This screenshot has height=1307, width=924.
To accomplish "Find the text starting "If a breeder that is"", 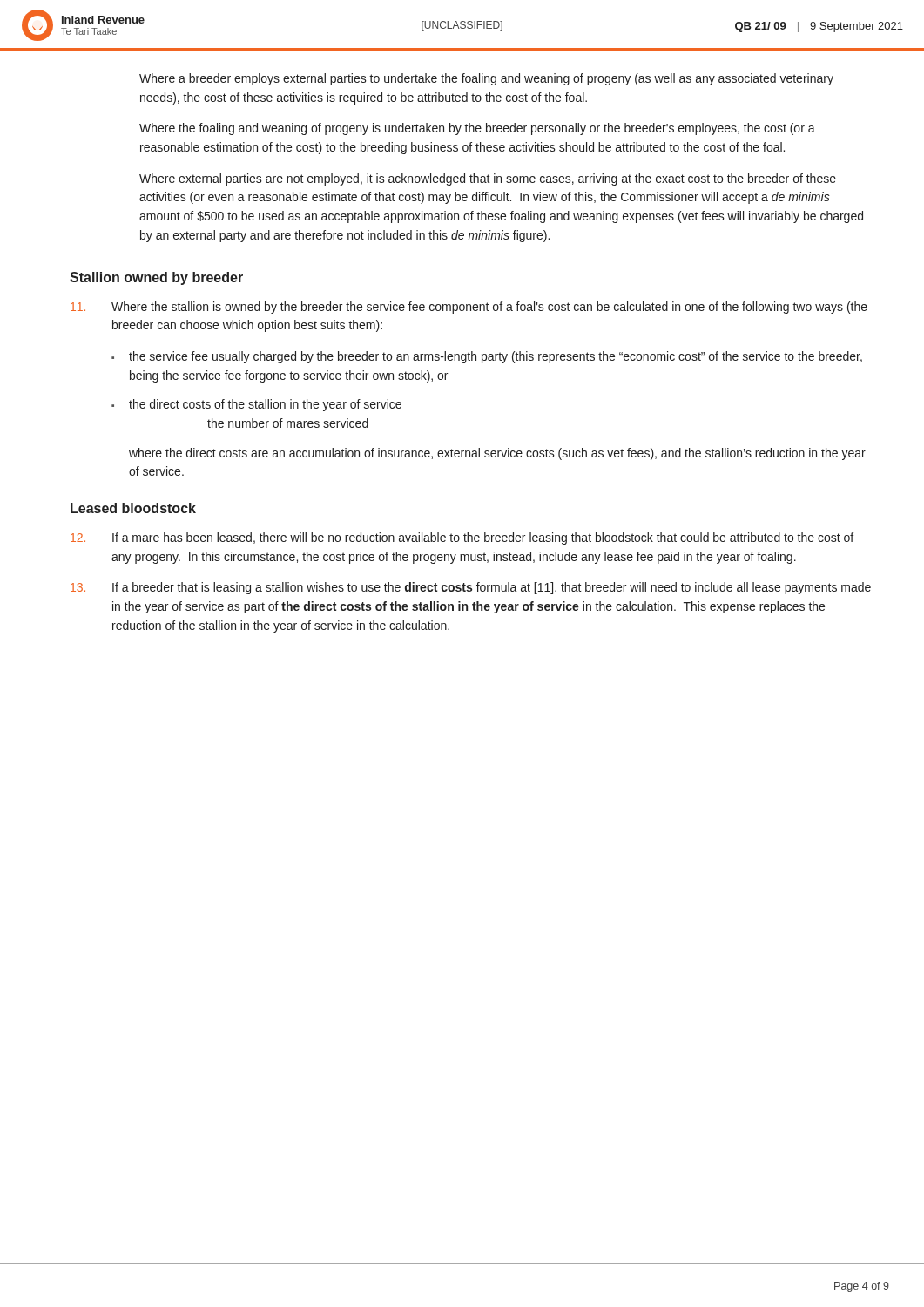I will tap(471, 607).
